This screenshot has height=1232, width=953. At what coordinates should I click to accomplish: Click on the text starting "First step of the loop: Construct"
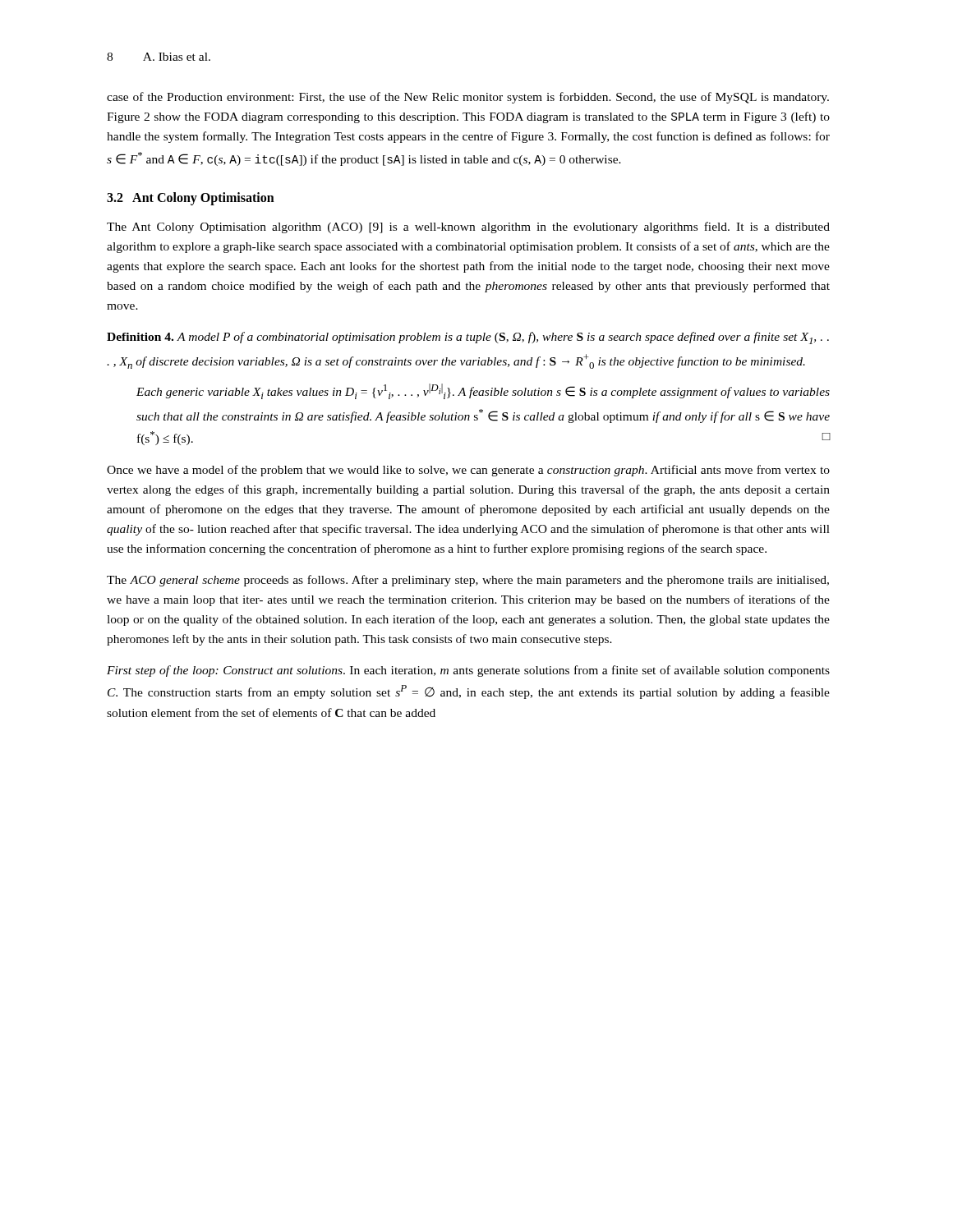tap(468, 692)
